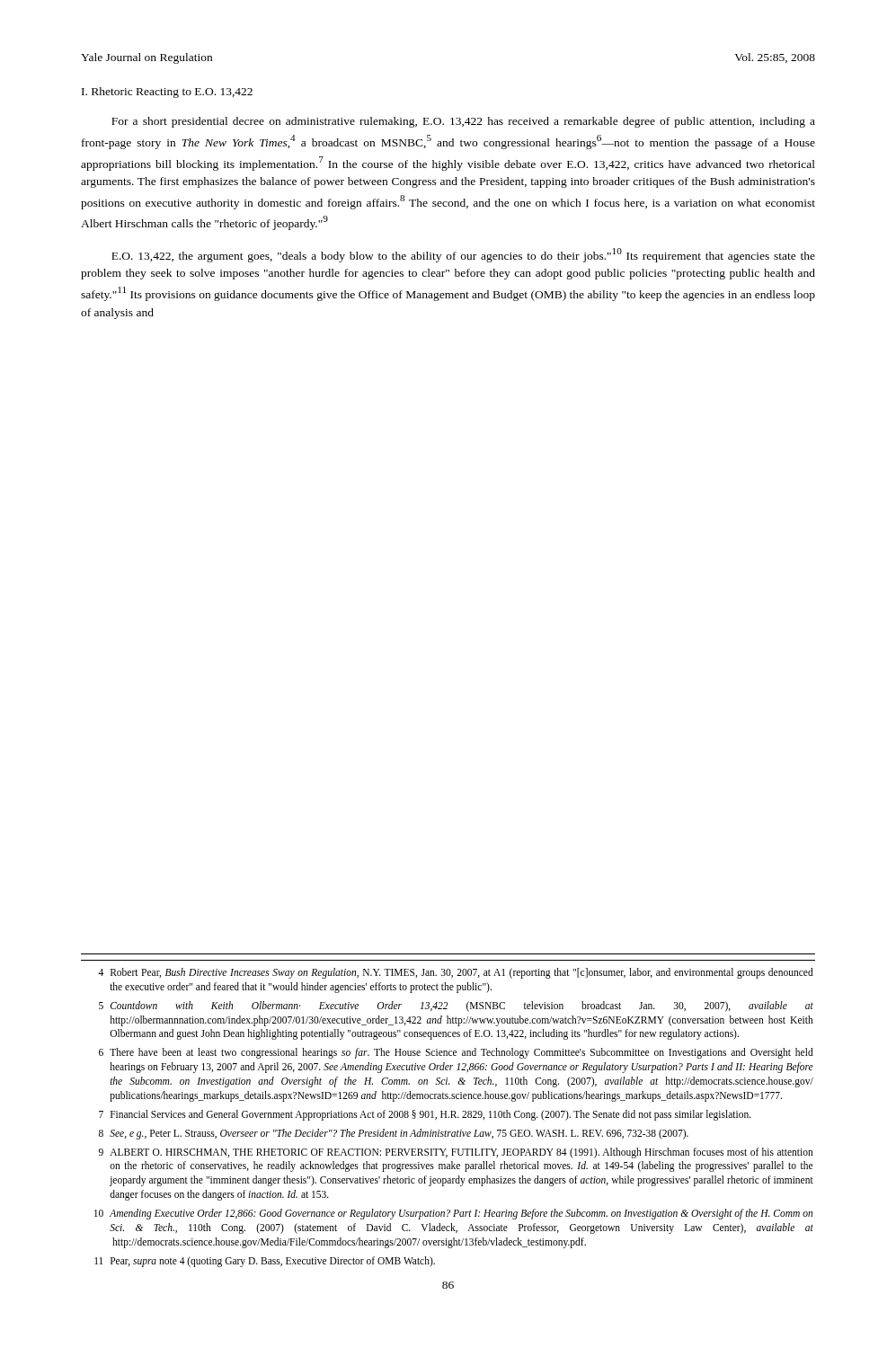Find the passage starting "8 See, e"

pyautogui.click(x=447, y=1134)
